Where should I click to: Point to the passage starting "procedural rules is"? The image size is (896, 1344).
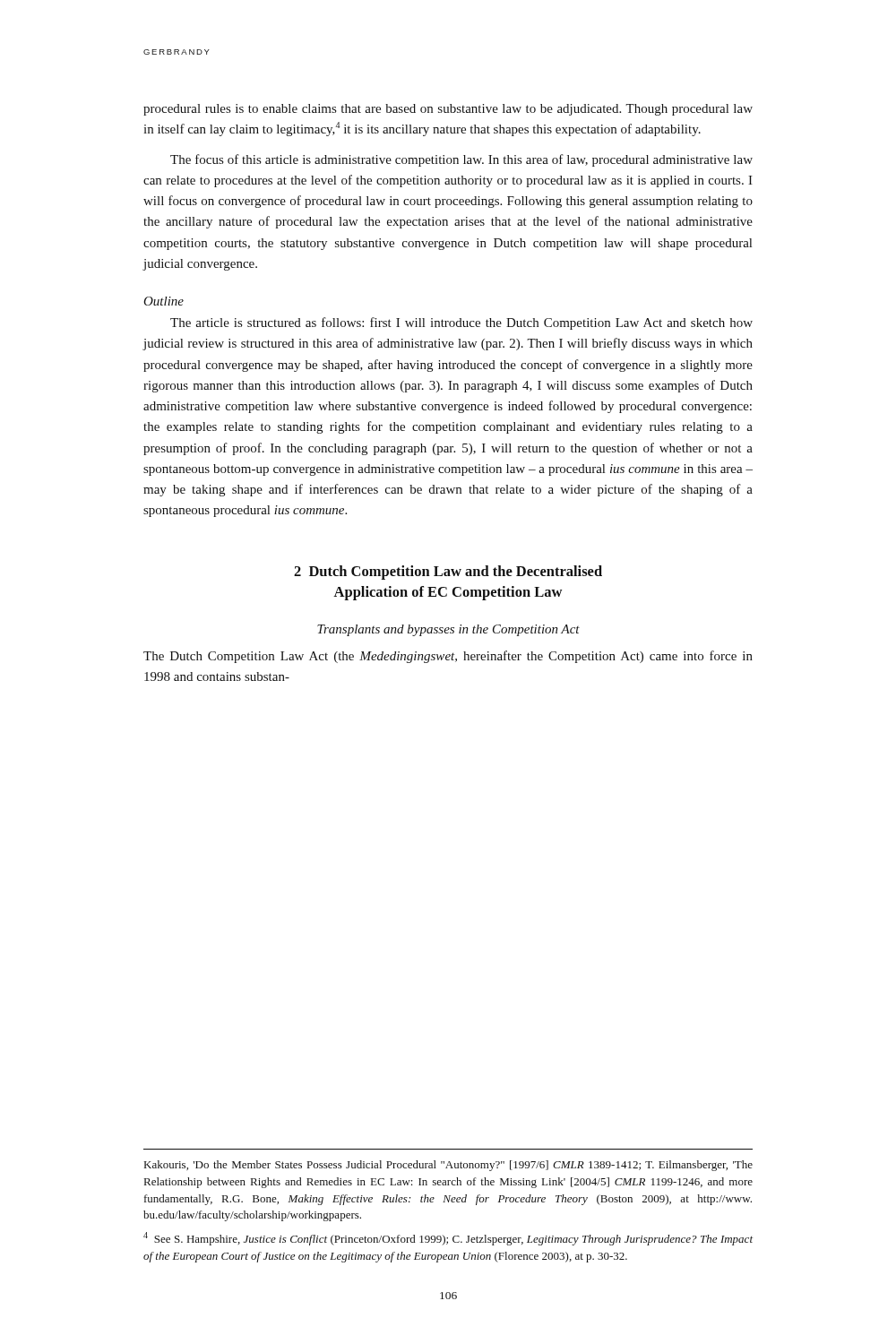(448, 119)
